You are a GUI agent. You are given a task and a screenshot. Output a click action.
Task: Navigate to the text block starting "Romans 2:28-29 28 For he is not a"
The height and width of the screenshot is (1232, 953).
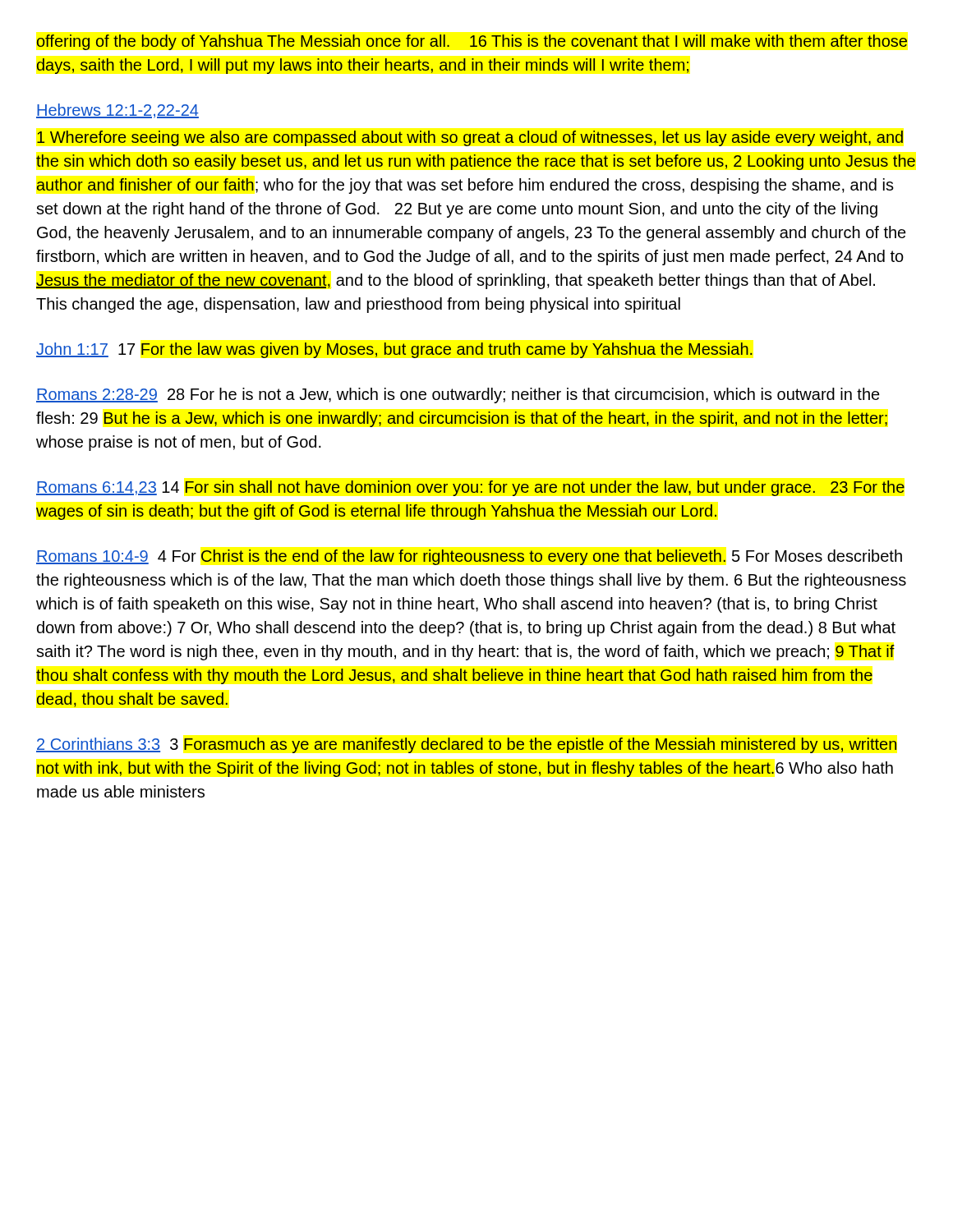pyautogui.click(x=462, y=418)
